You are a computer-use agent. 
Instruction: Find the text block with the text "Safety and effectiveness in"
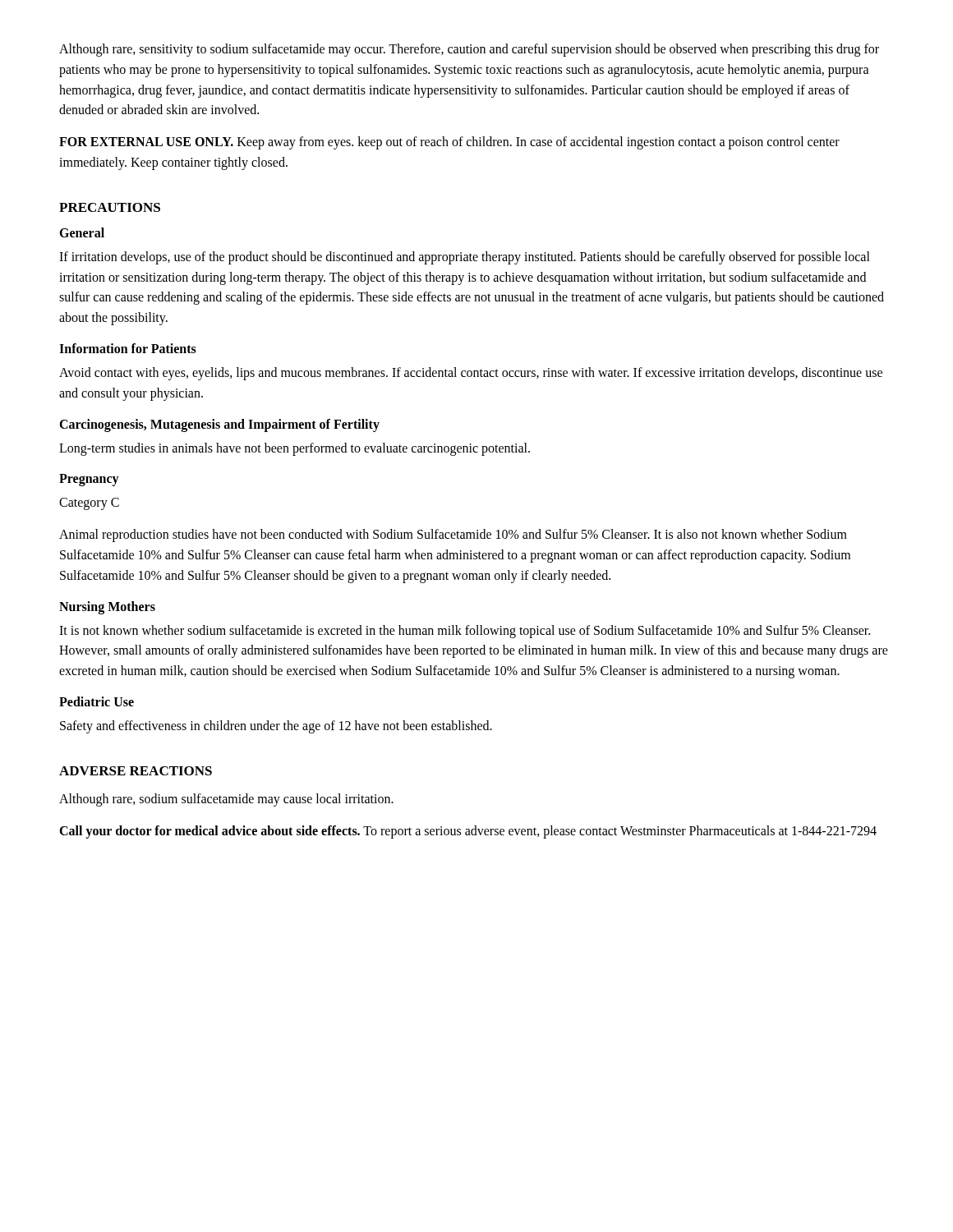coord(476,726)
